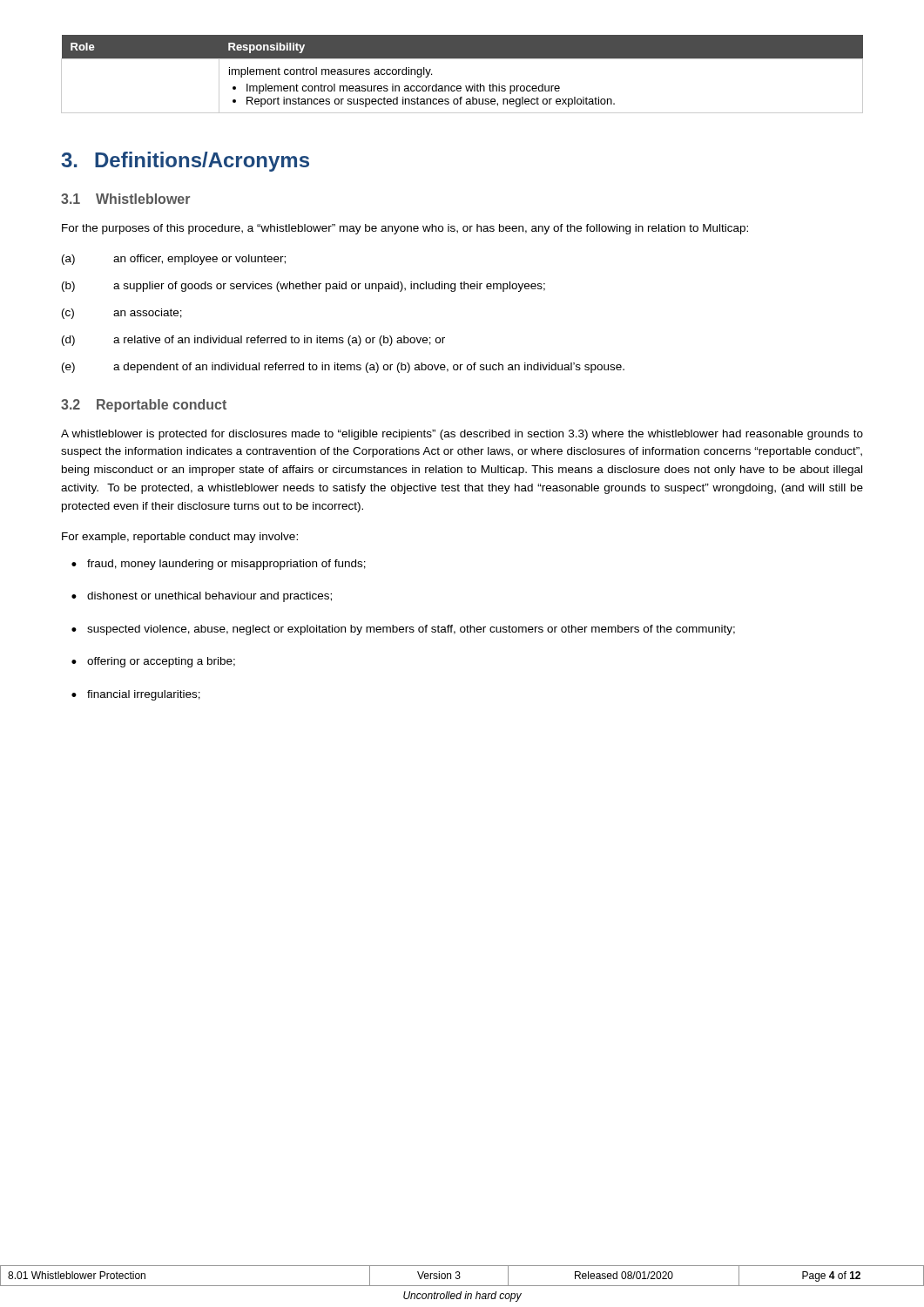924x1307 pixels.
Task: Where is the passage that starts "• suspected violence, abuse, neglect"?
Action: (x=462, y=630)
